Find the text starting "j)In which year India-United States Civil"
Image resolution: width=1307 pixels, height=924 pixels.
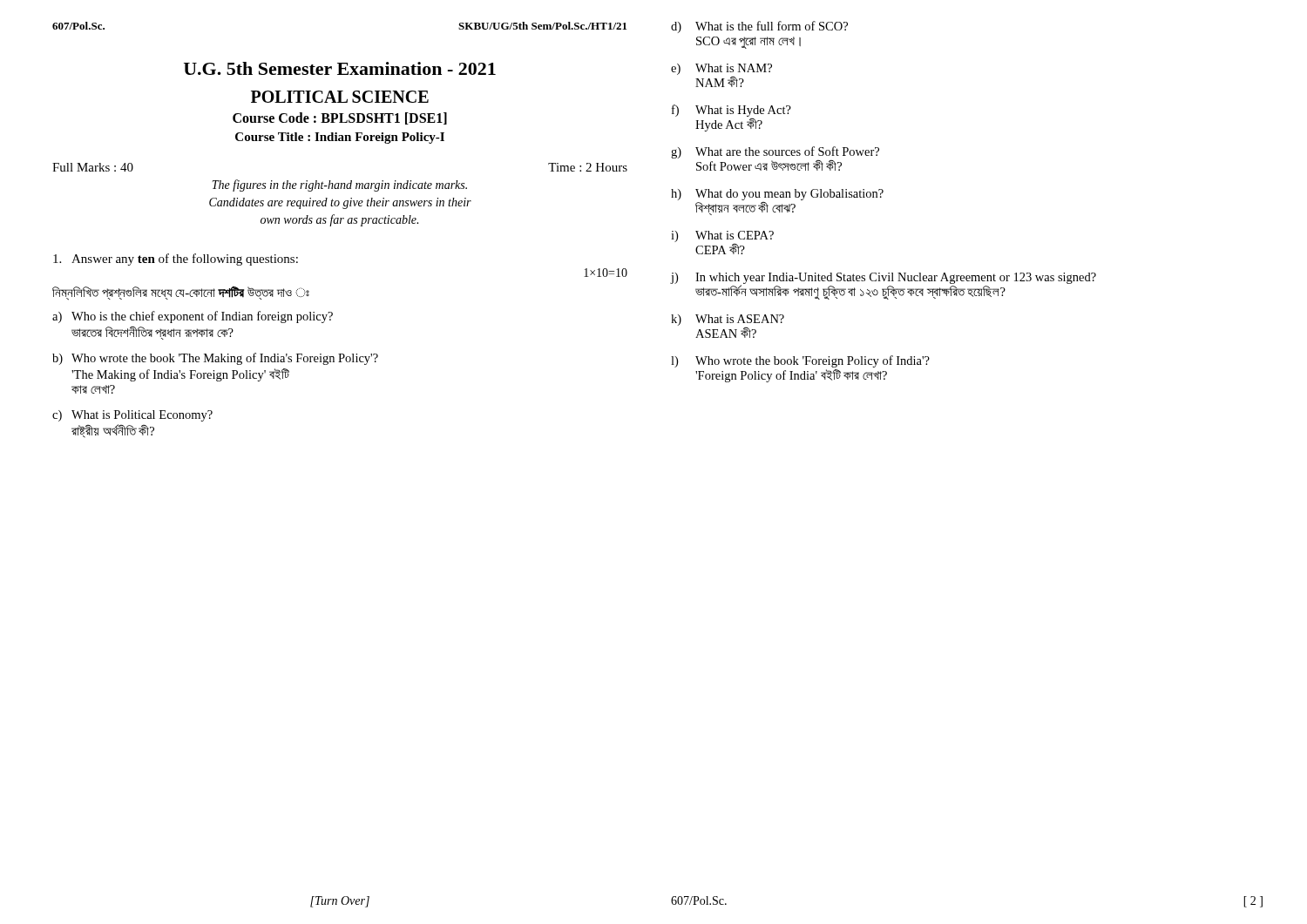[953, 285]
